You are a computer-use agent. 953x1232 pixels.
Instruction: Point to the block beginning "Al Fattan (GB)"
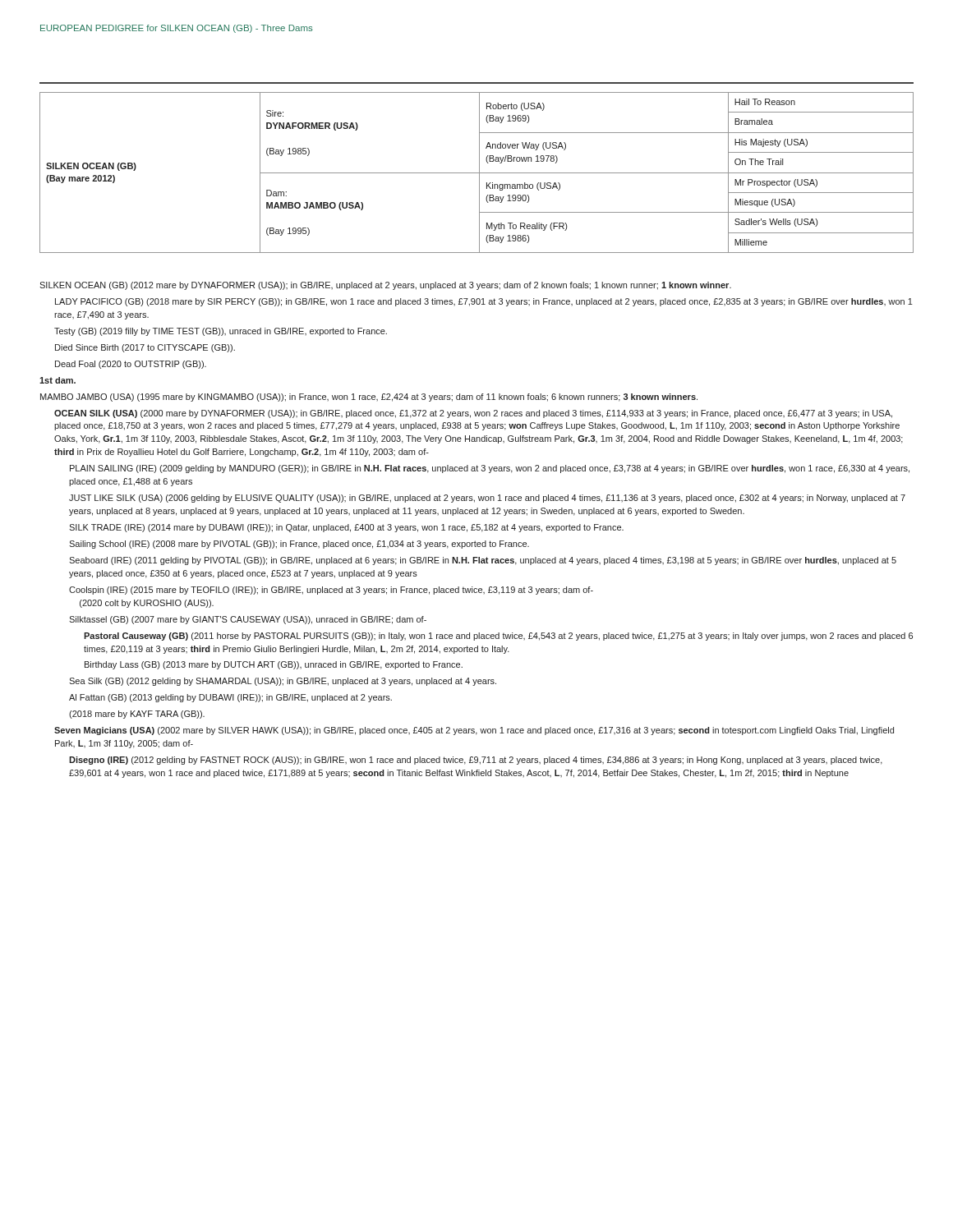231,698
